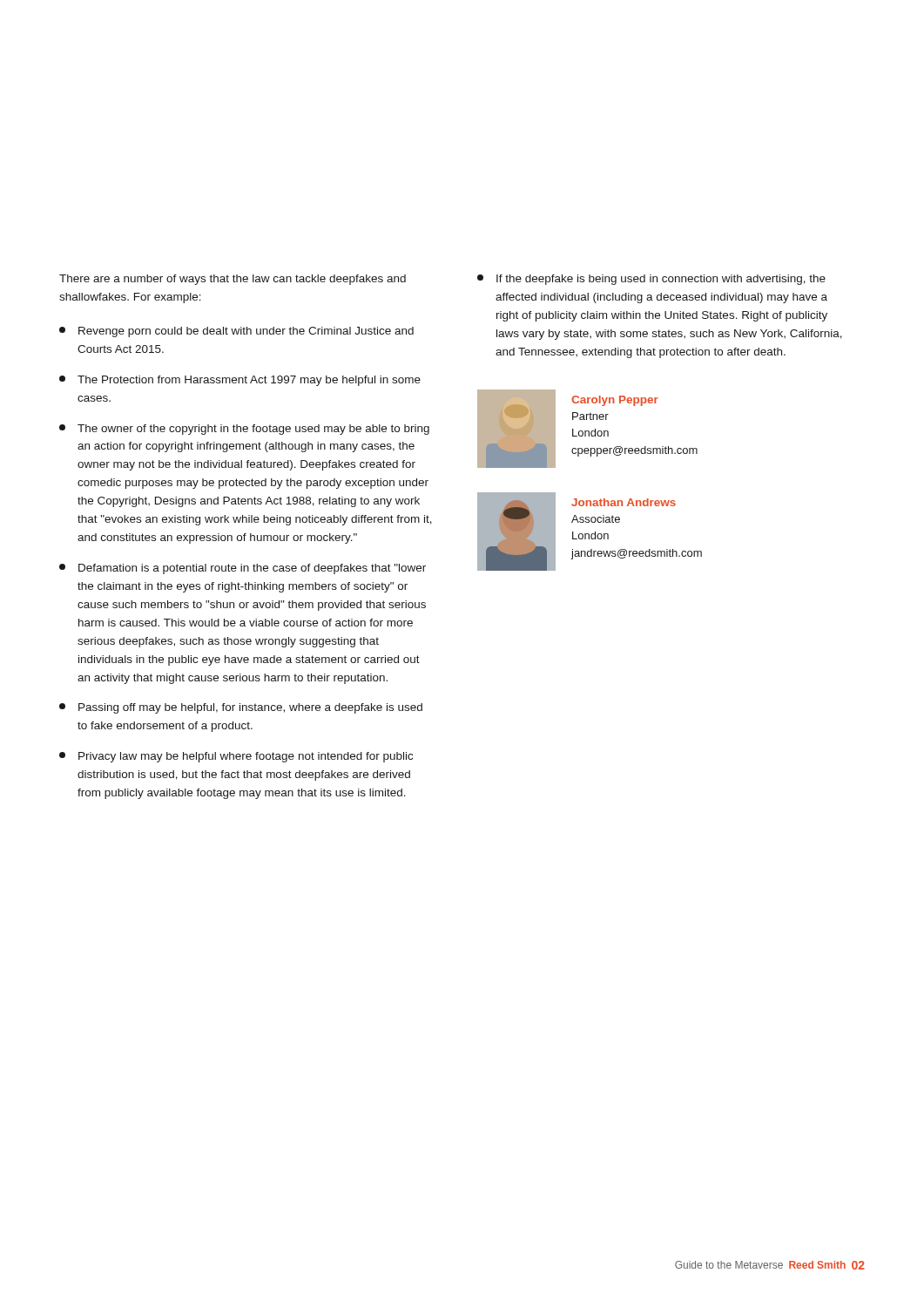
Task: Find the list item with the text "The Protection from Harassment Act 1997"
Action: pos(246,389)
